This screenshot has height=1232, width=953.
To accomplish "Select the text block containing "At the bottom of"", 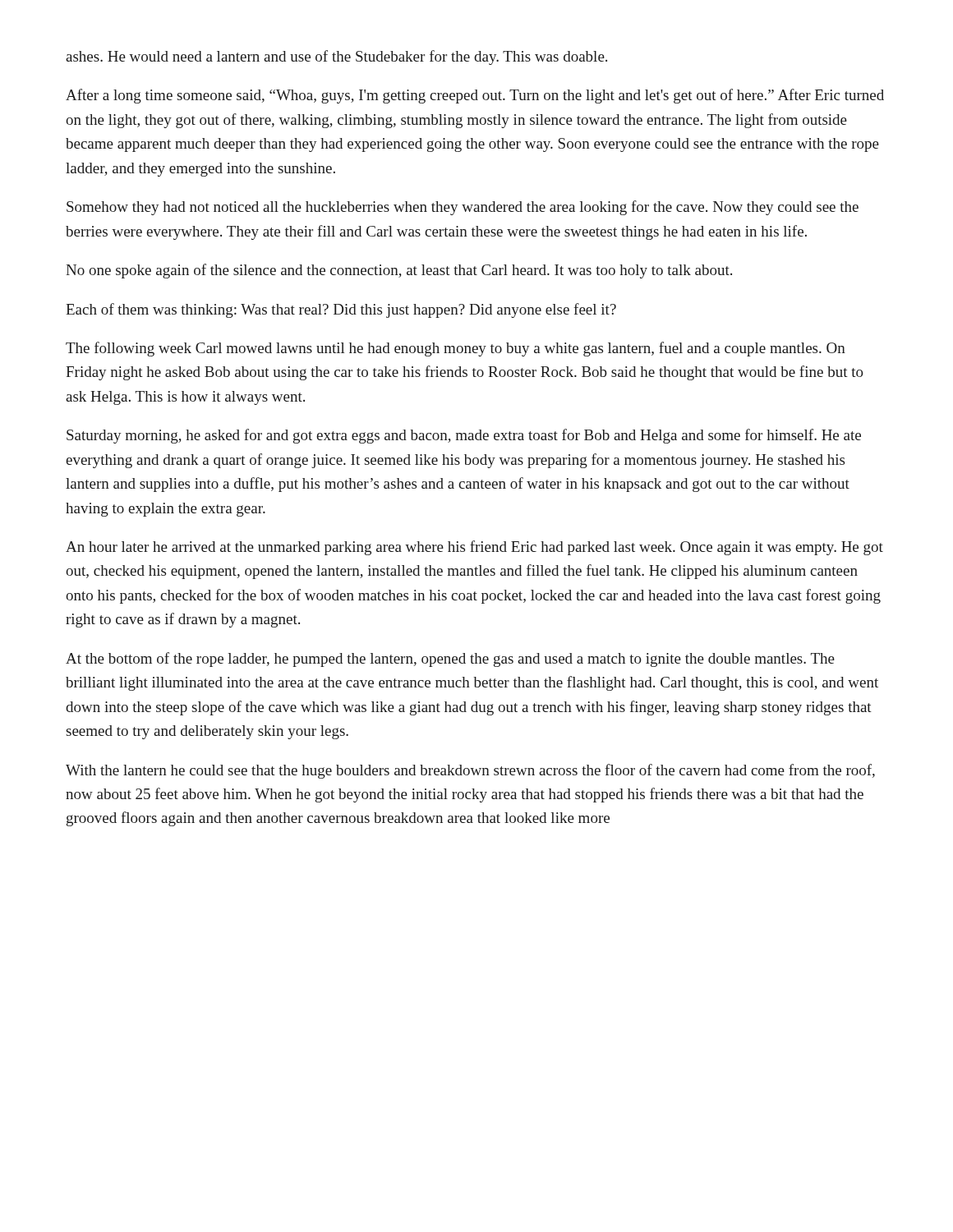I will click(472, 694).
